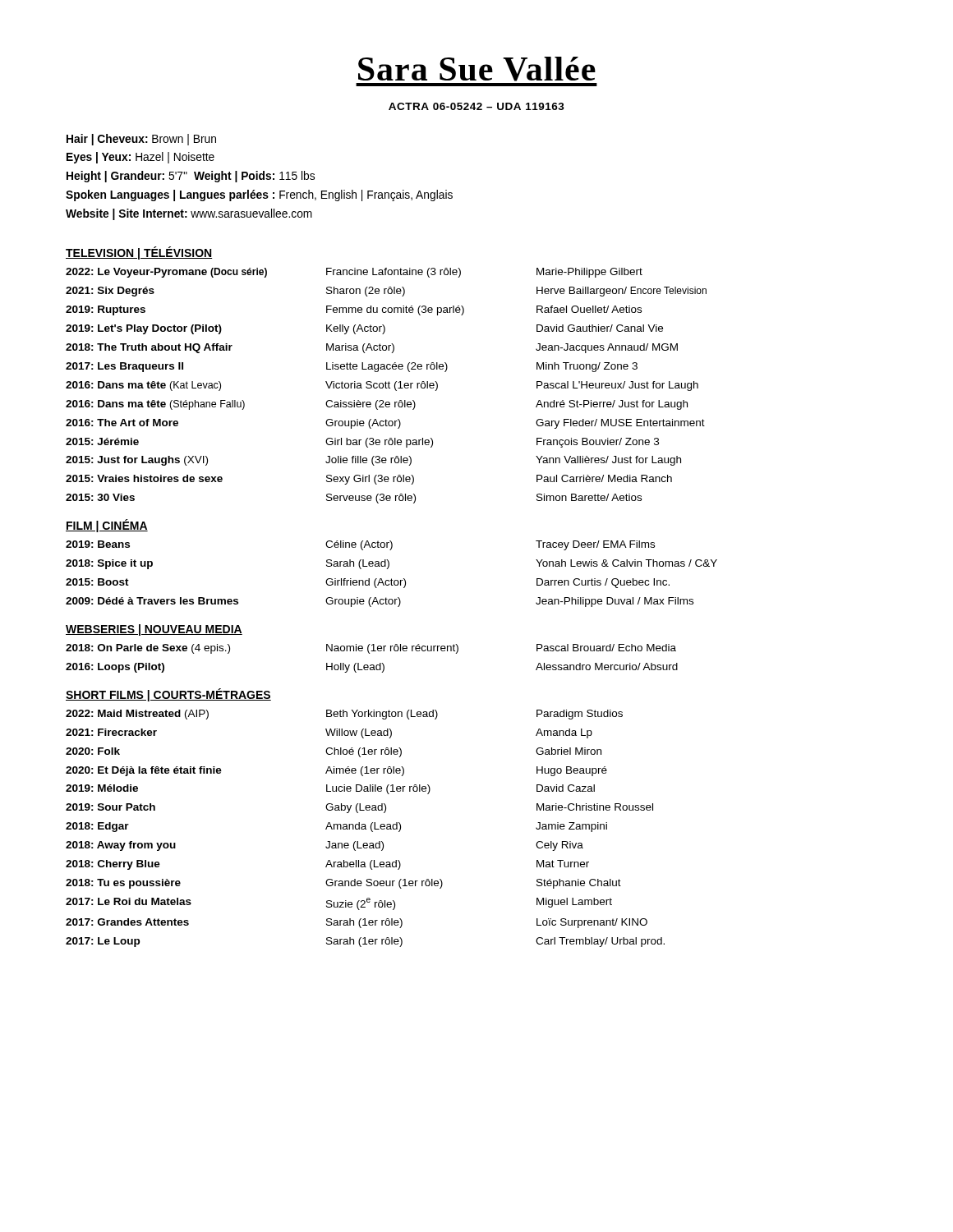Locate the text "SHORT FILMS | COURTS-MÉTRAGES"

click(x=168, y=695)
